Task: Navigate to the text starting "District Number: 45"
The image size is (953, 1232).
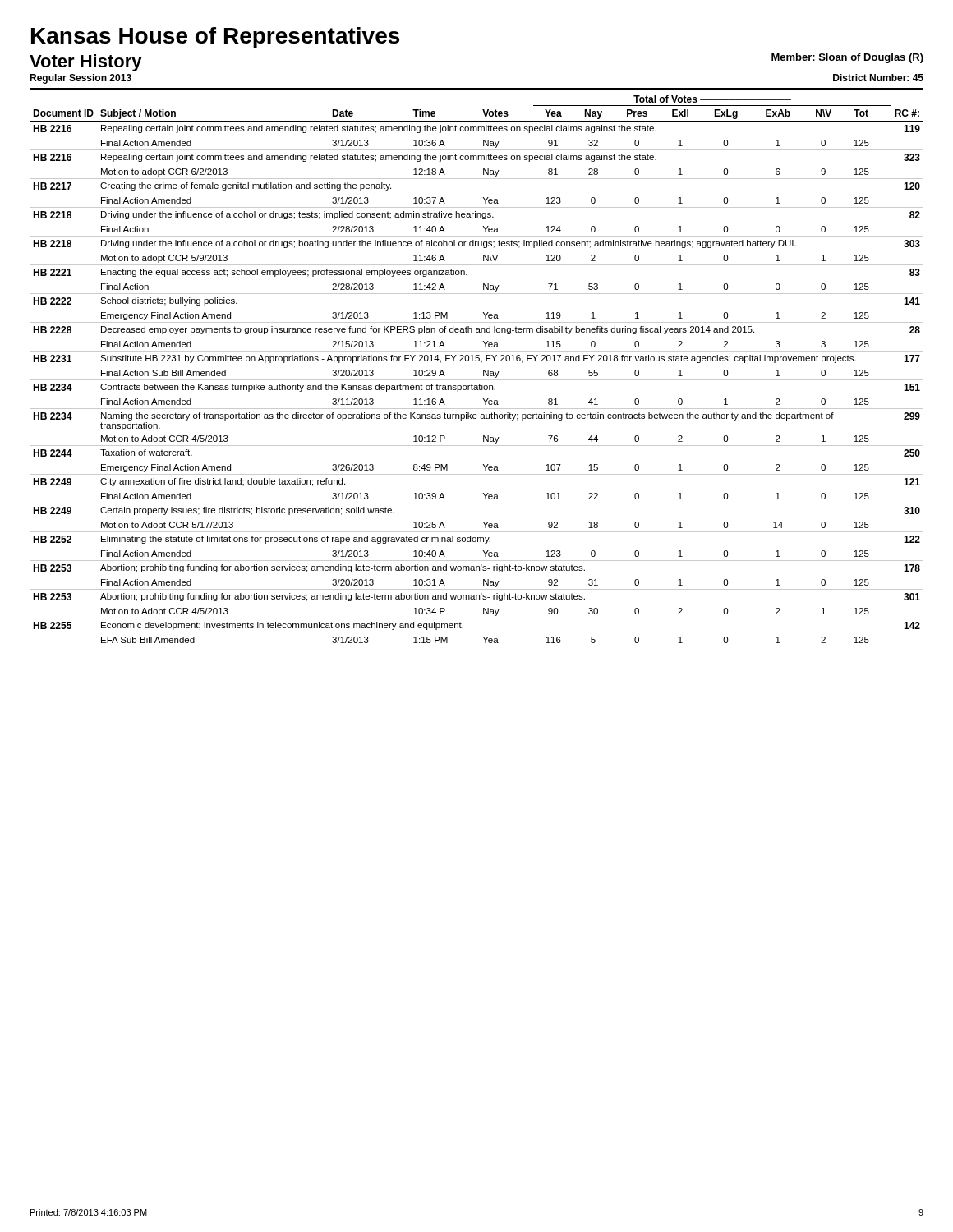Action: pos(878,78)
